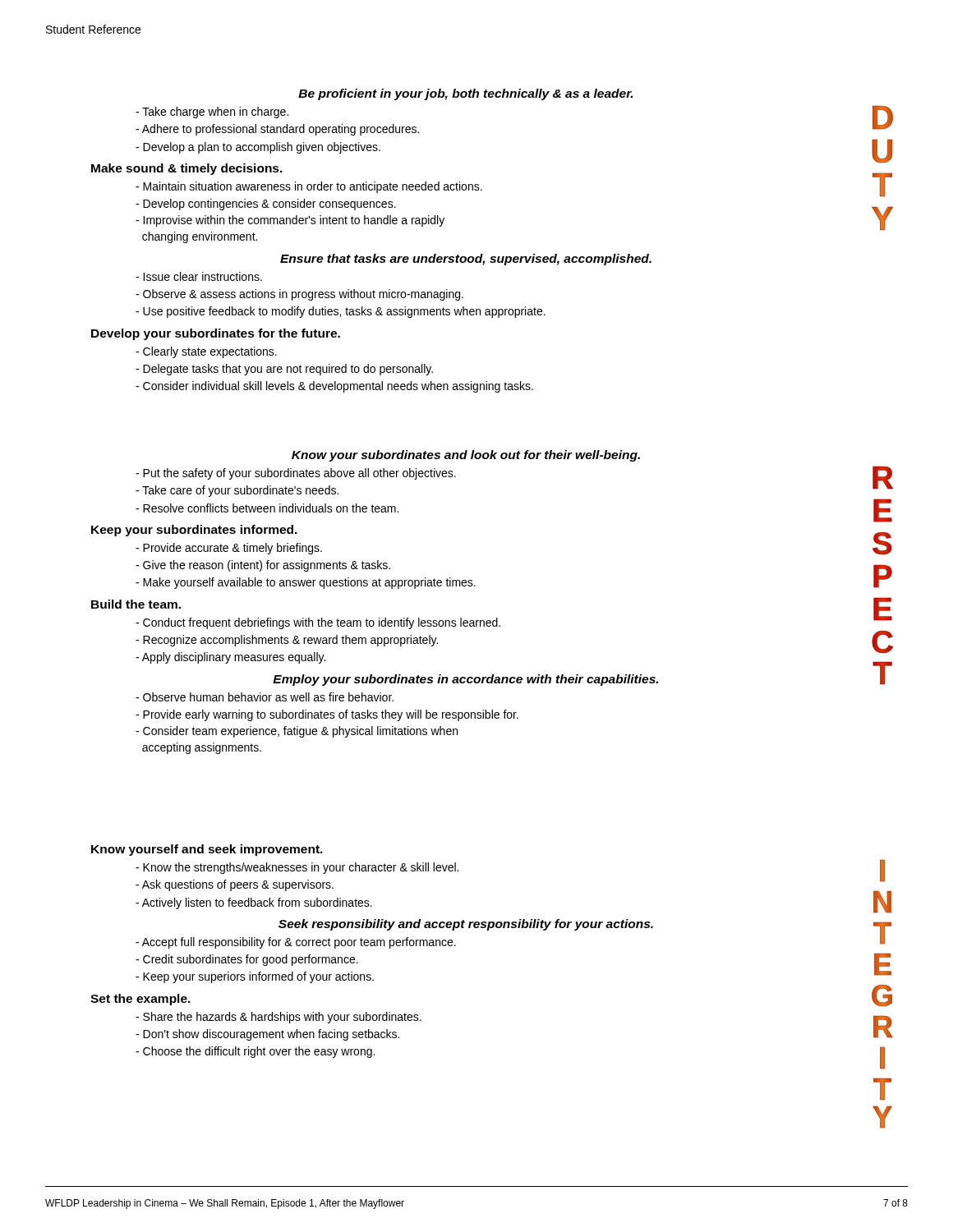Click on the list item that reads "Clearly state expectations."

click(x=207, y=351)
